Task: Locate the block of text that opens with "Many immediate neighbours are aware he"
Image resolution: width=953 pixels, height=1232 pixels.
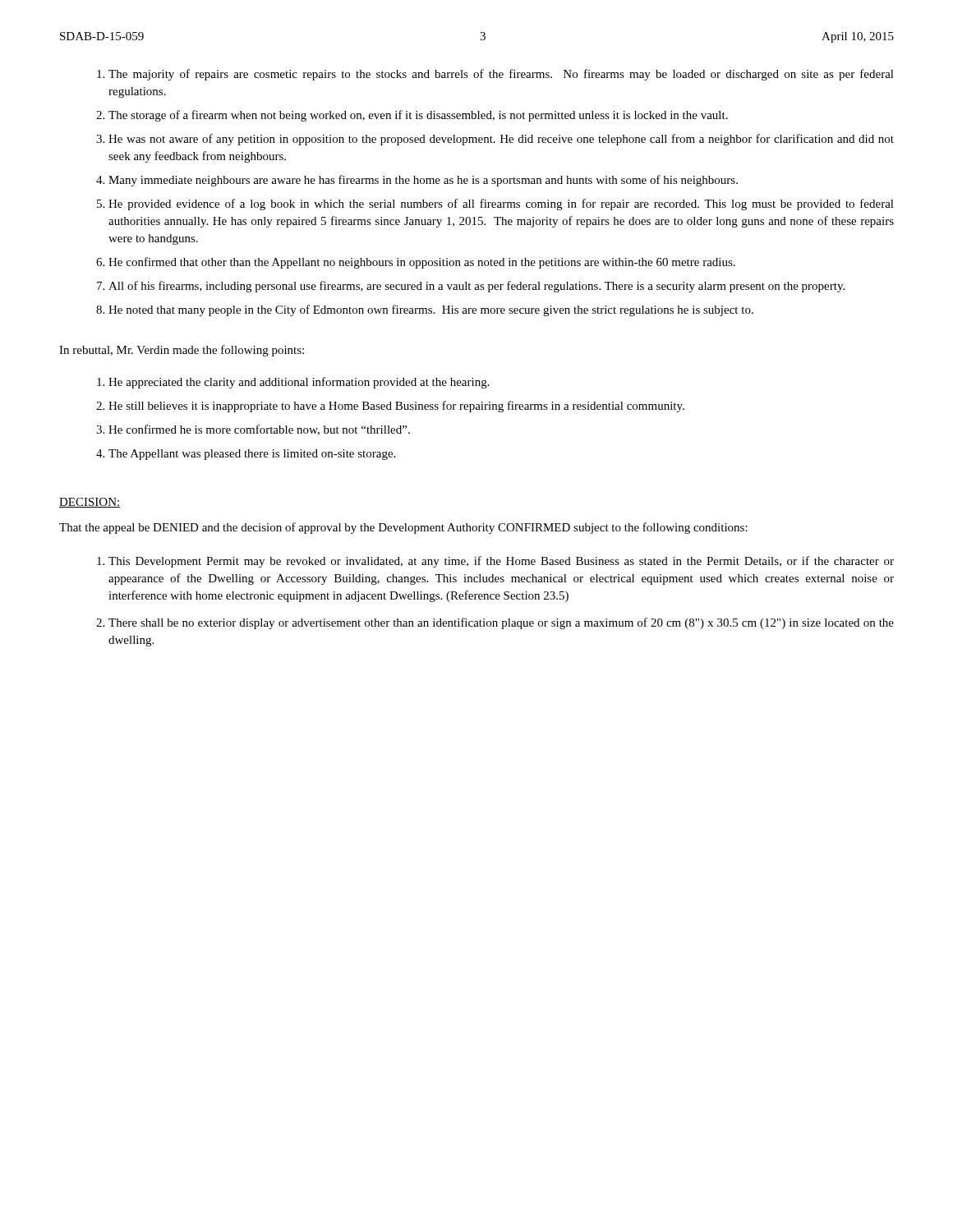Action: pos(423,180)
